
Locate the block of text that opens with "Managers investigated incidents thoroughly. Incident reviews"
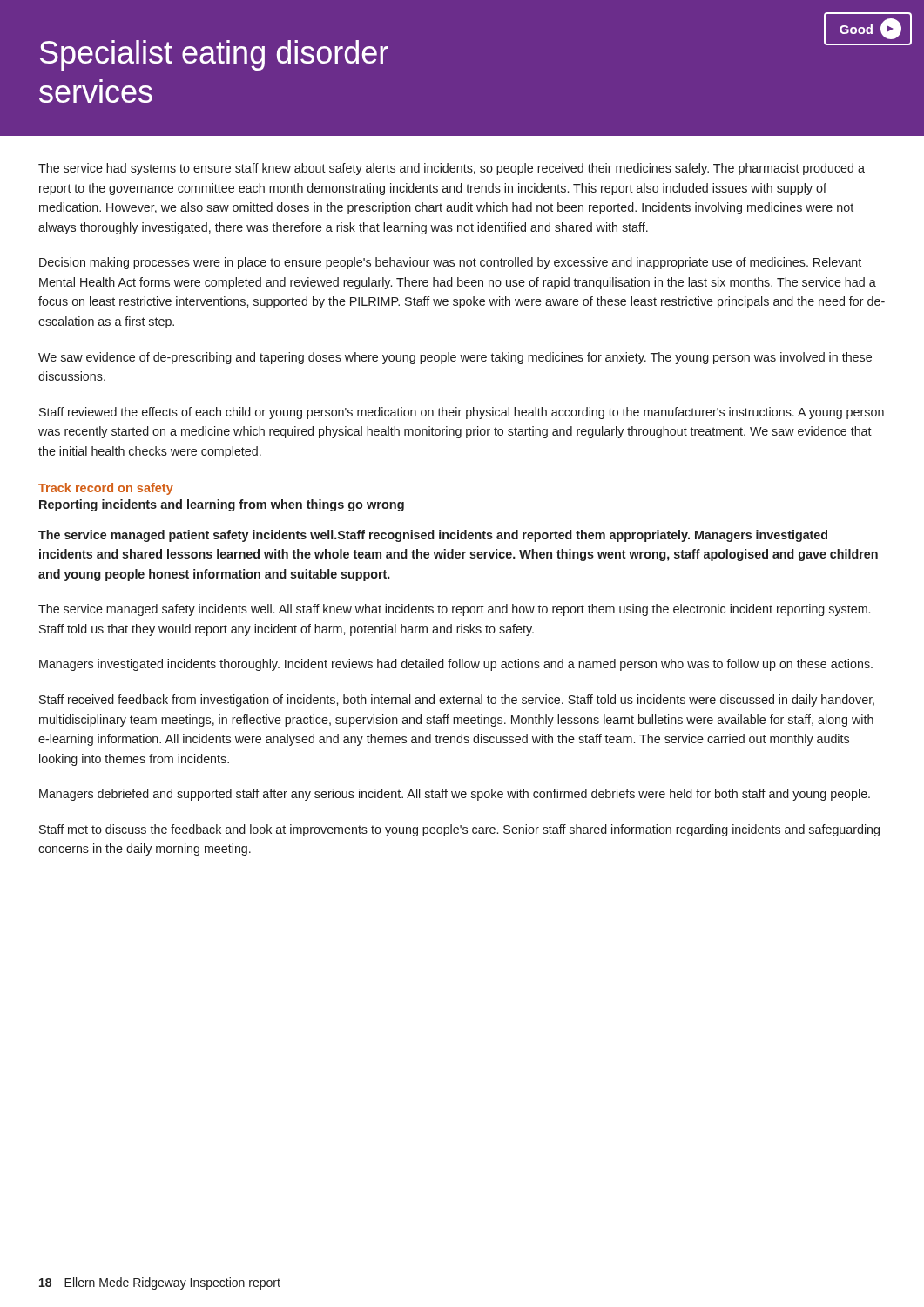point(456,664)
